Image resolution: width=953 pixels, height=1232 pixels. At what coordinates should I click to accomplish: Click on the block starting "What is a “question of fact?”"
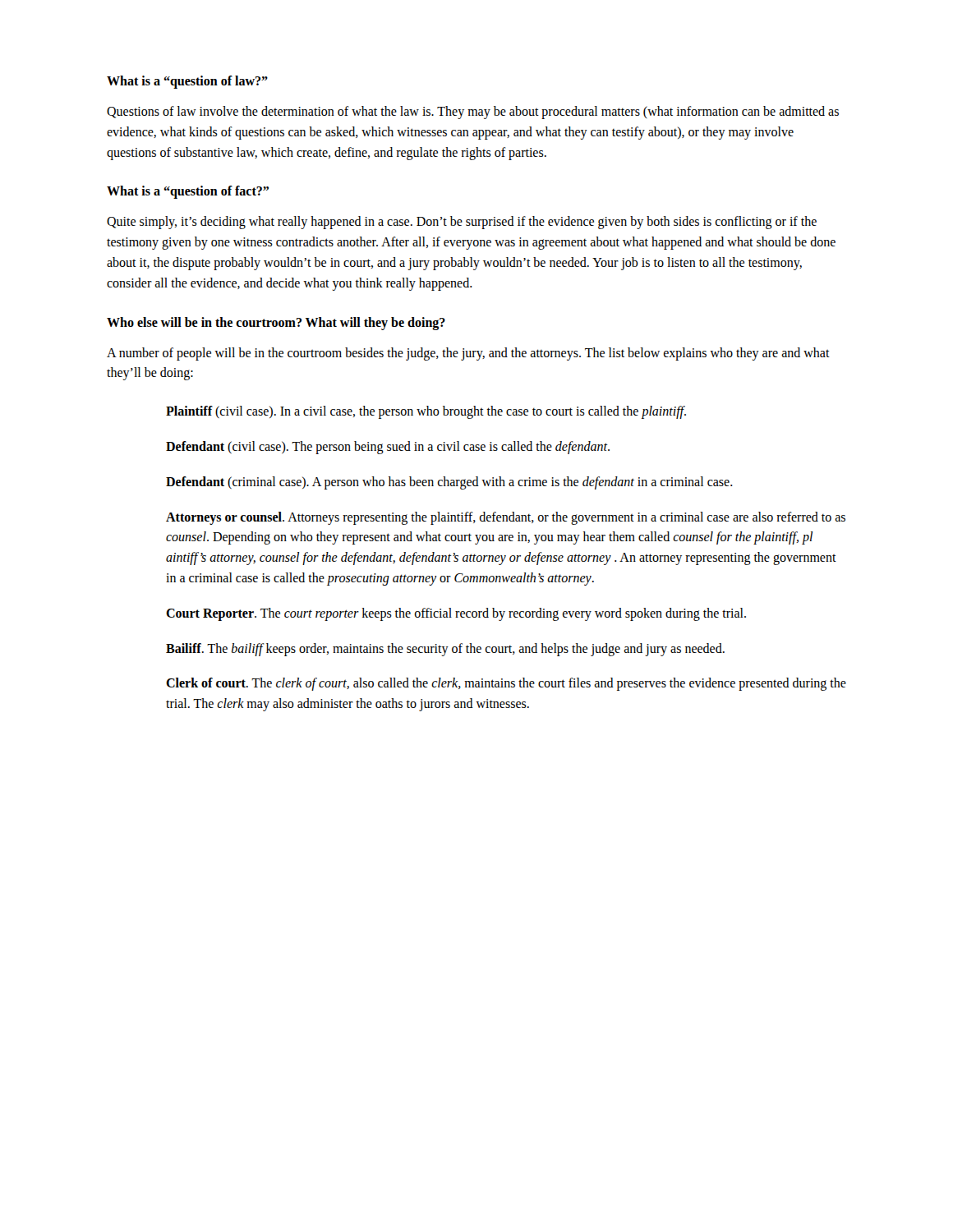pos(188,192)
